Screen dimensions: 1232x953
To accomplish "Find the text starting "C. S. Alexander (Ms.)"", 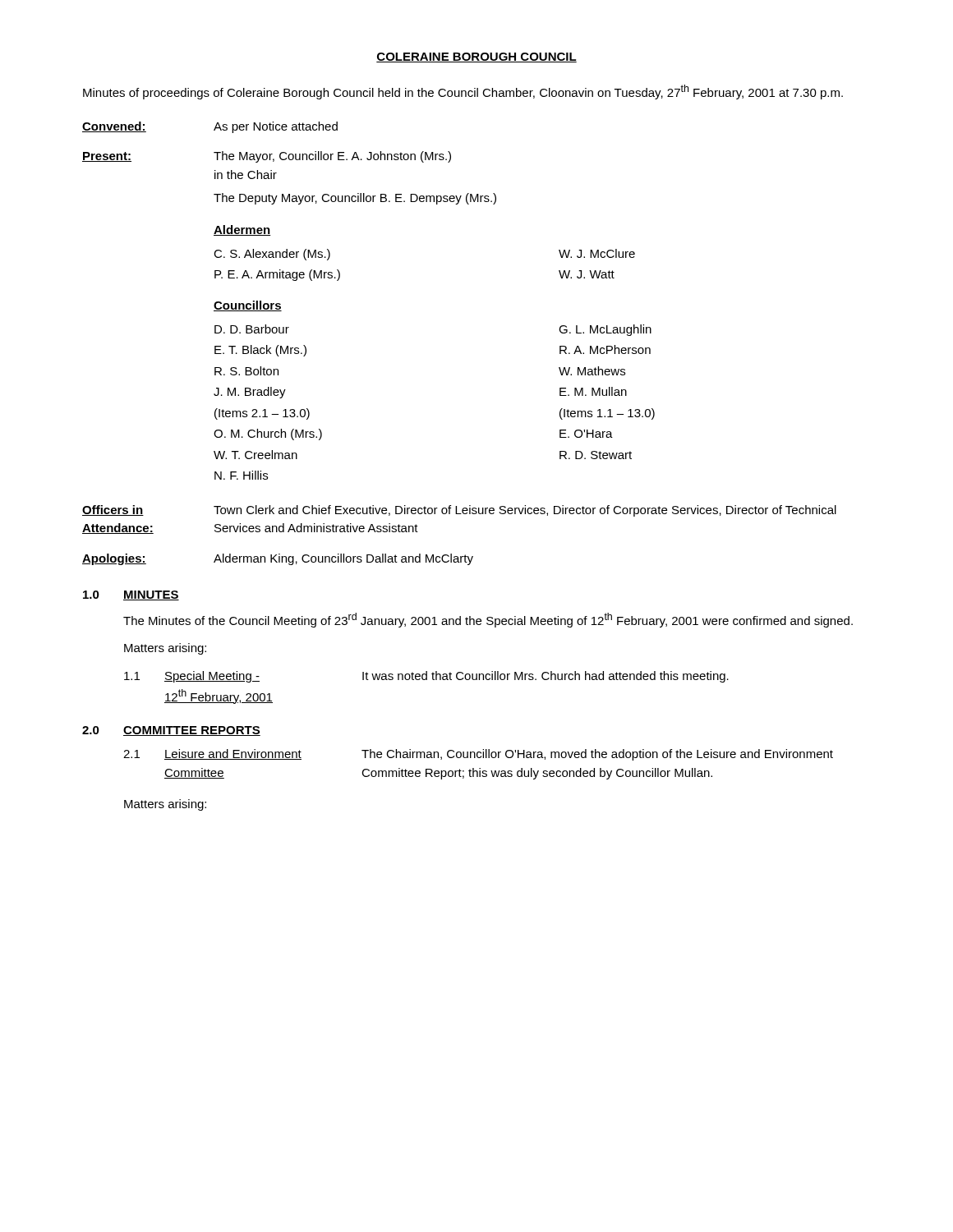I will 276,254.
